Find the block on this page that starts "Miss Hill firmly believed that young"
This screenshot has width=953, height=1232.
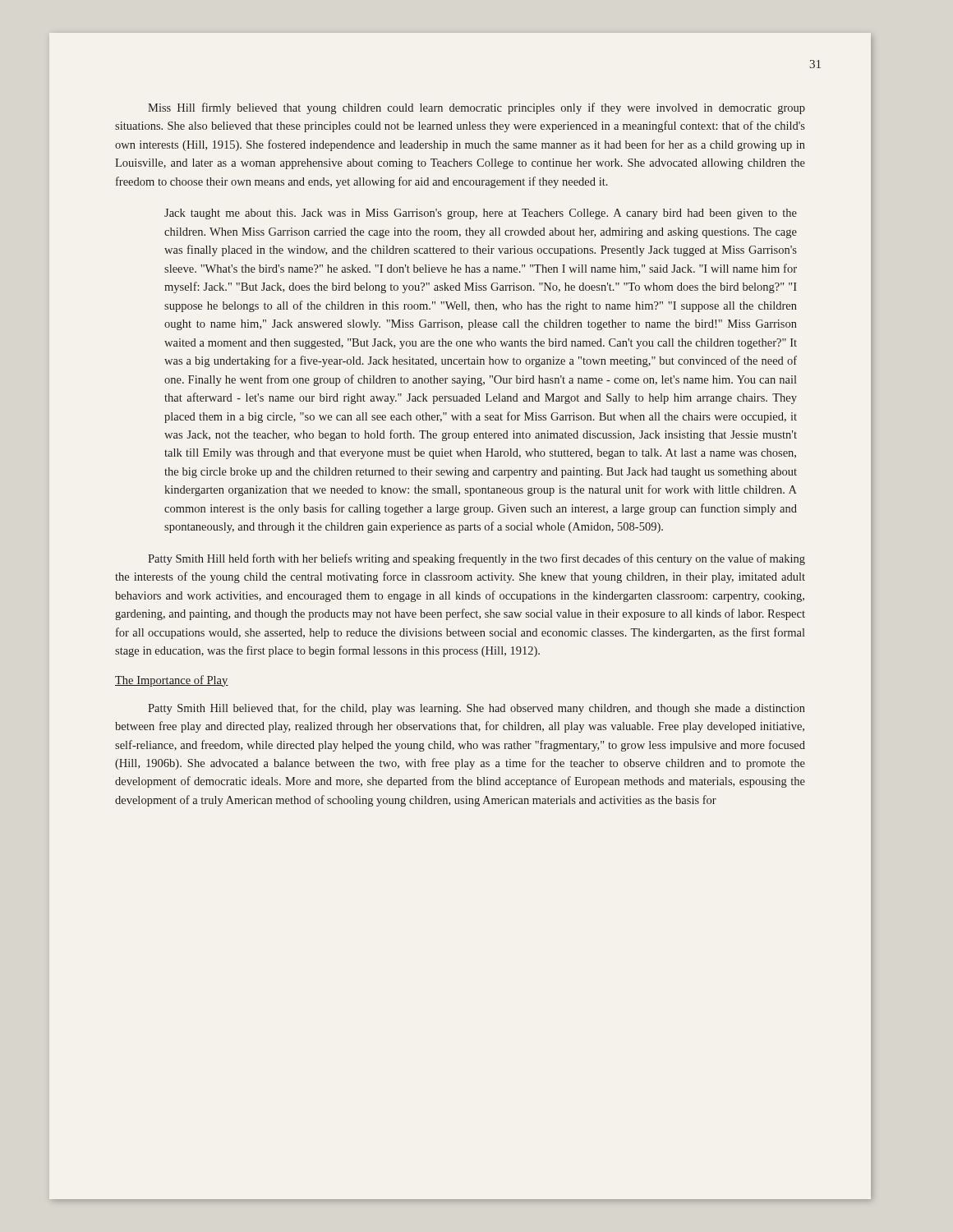pos(460,145)
